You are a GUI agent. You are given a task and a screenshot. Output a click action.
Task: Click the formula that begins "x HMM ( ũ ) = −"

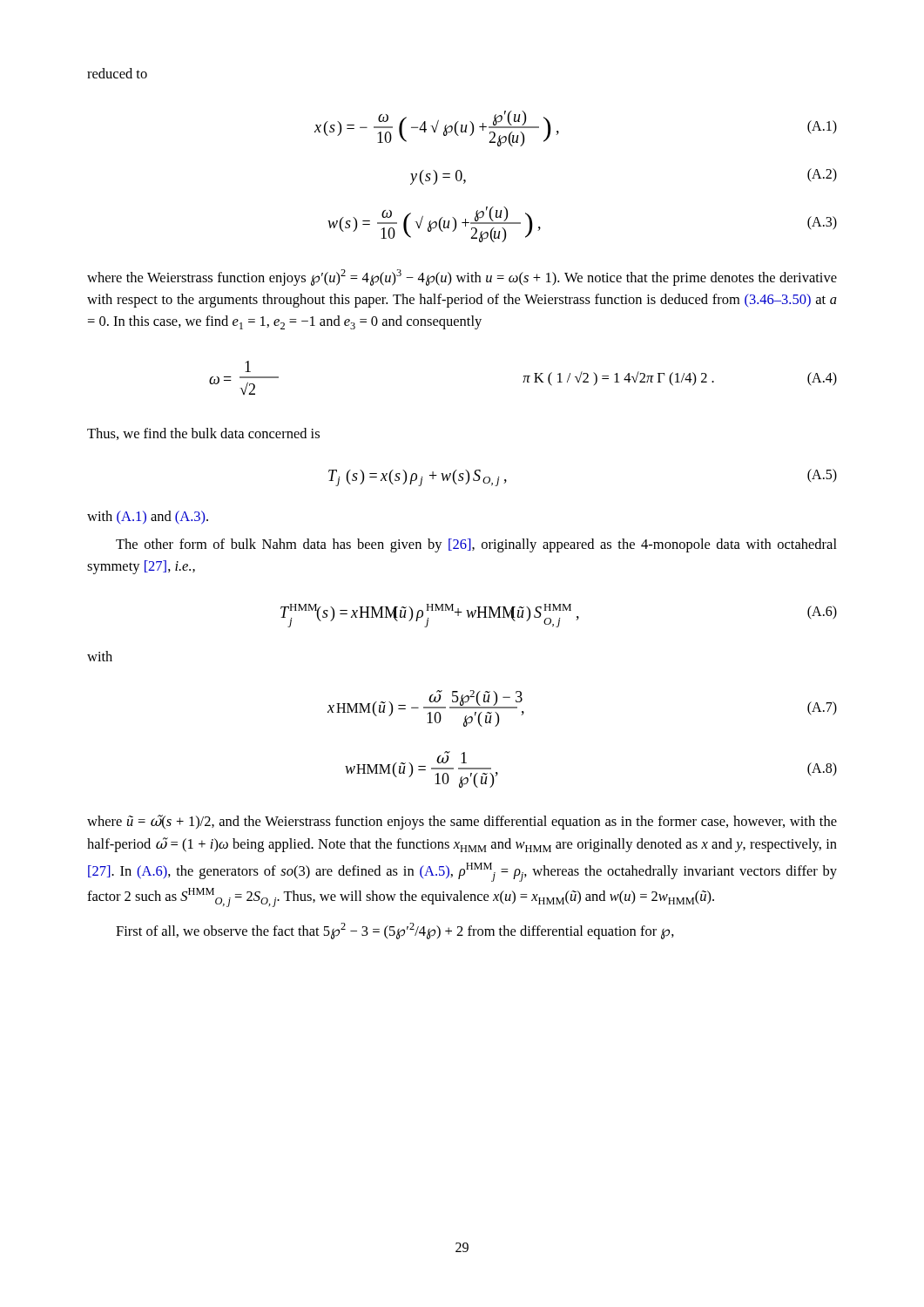click(x=434, y=708)
